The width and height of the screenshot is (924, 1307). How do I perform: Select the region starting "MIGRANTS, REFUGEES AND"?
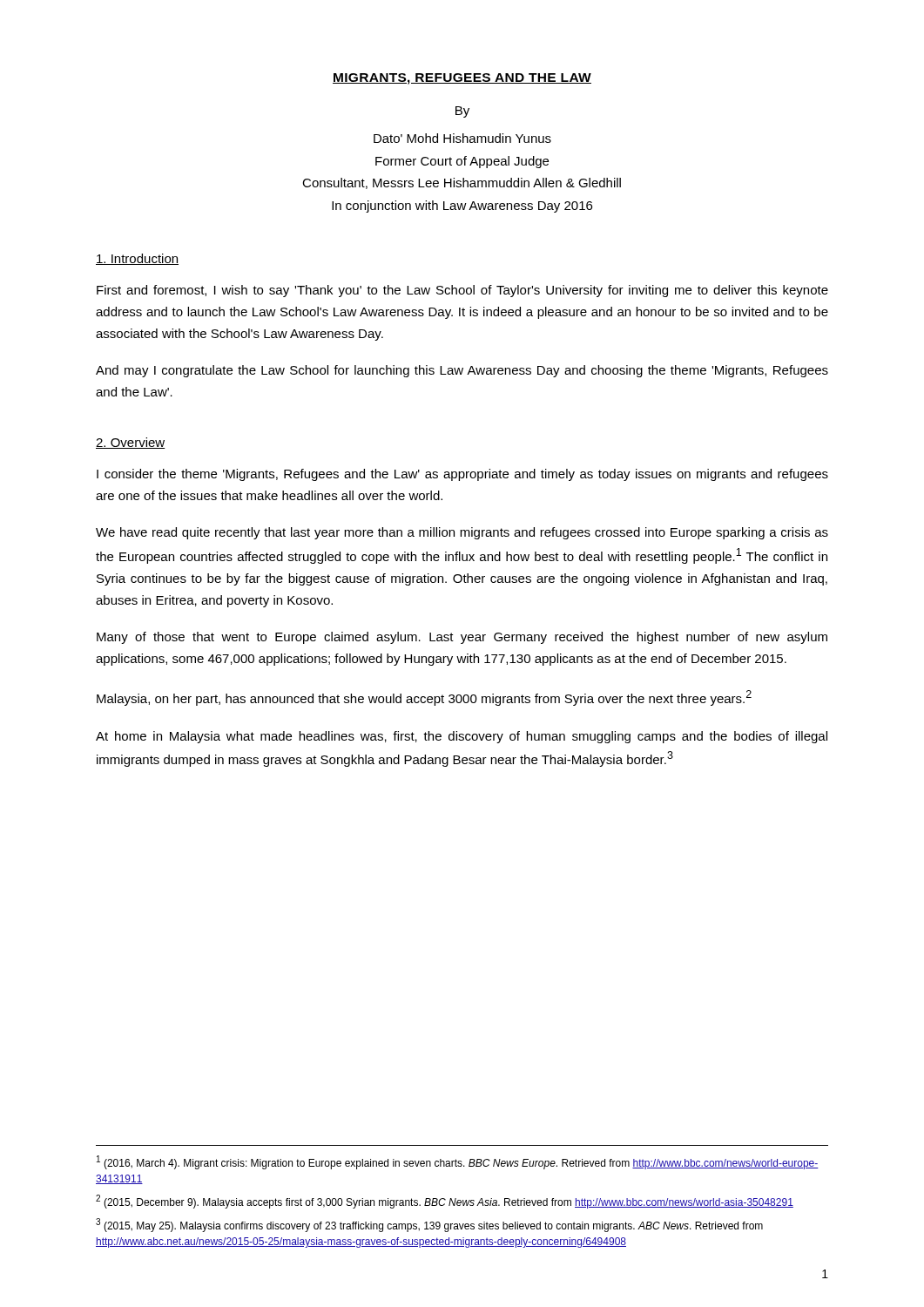(x=462, y=77)
